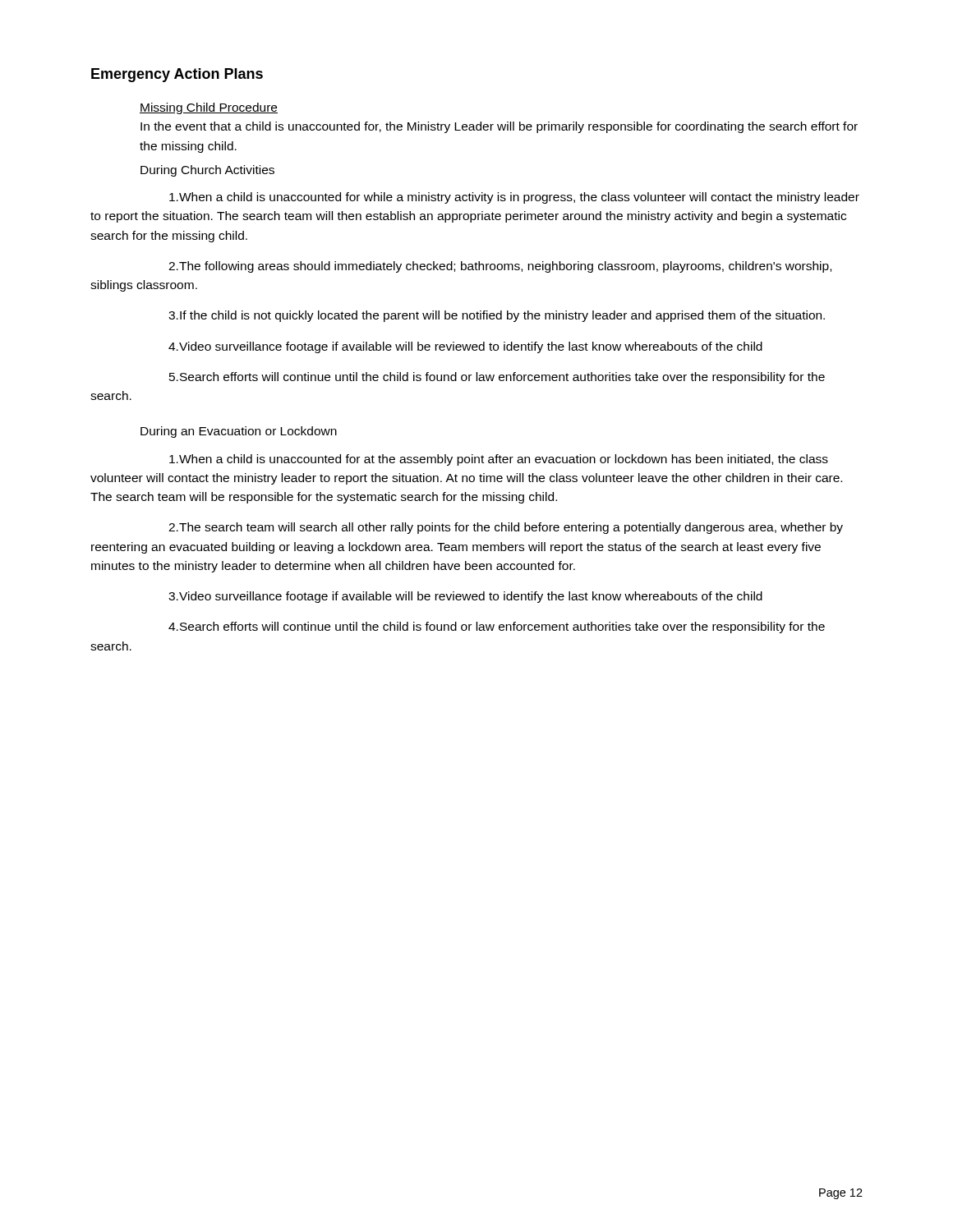Image resolution: width=953 pixels, height=1232 pixels.
Task: Click on the text block starting "During an Evacuation or"
Action: [x=238, y=431]
